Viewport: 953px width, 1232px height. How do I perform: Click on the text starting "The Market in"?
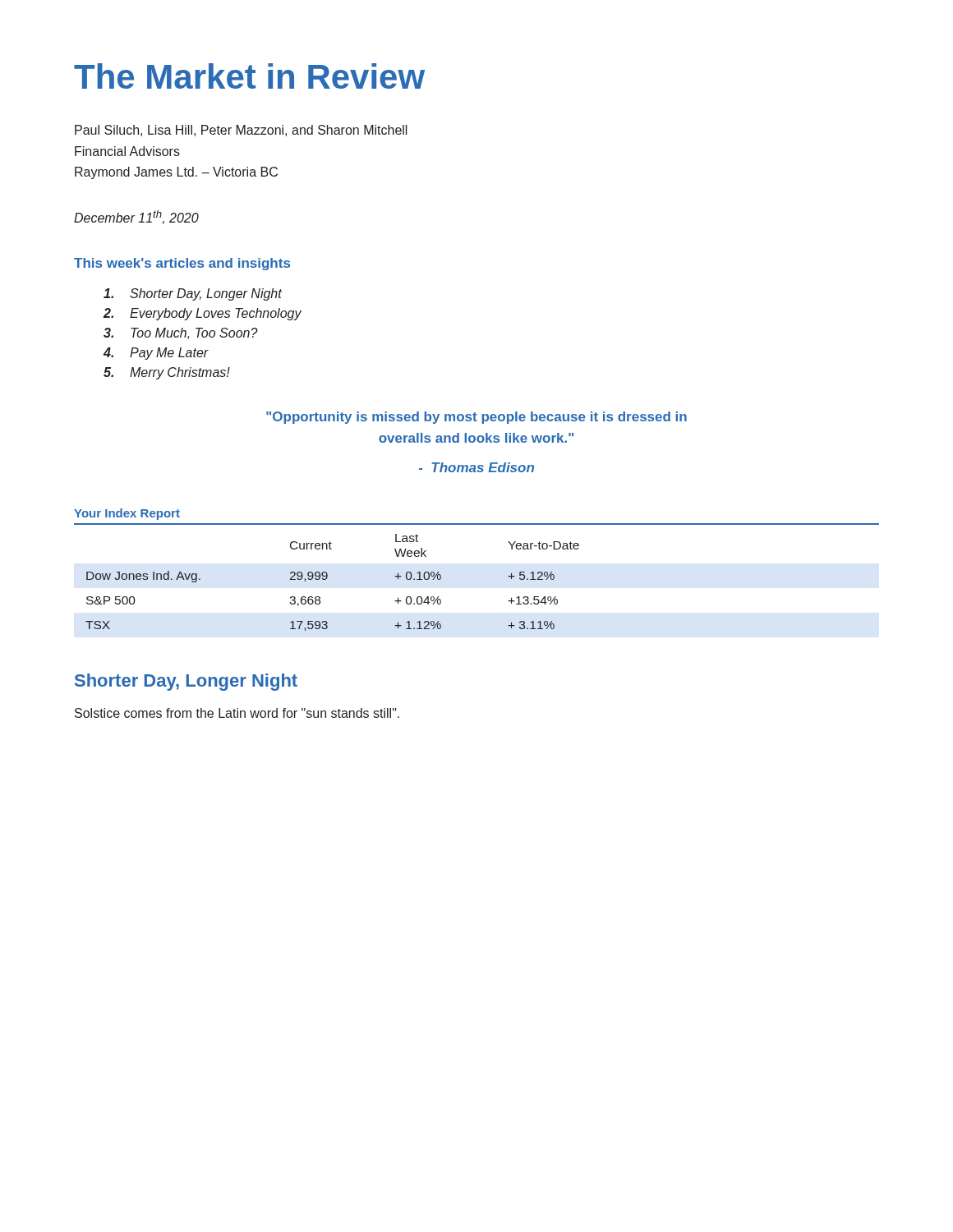click(x=249, y=76)
